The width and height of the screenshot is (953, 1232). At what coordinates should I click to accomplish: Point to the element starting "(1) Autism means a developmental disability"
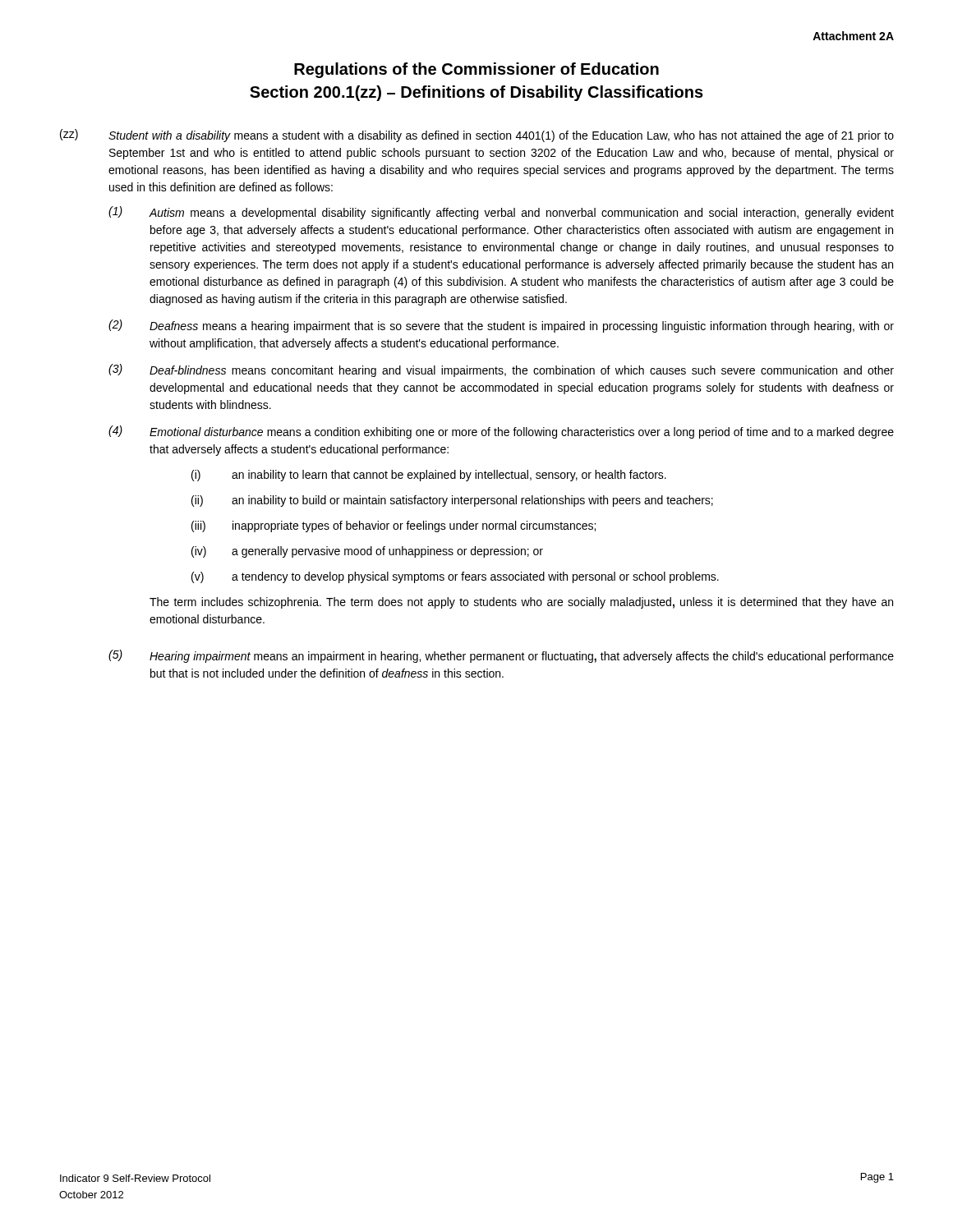pos(501,256)
